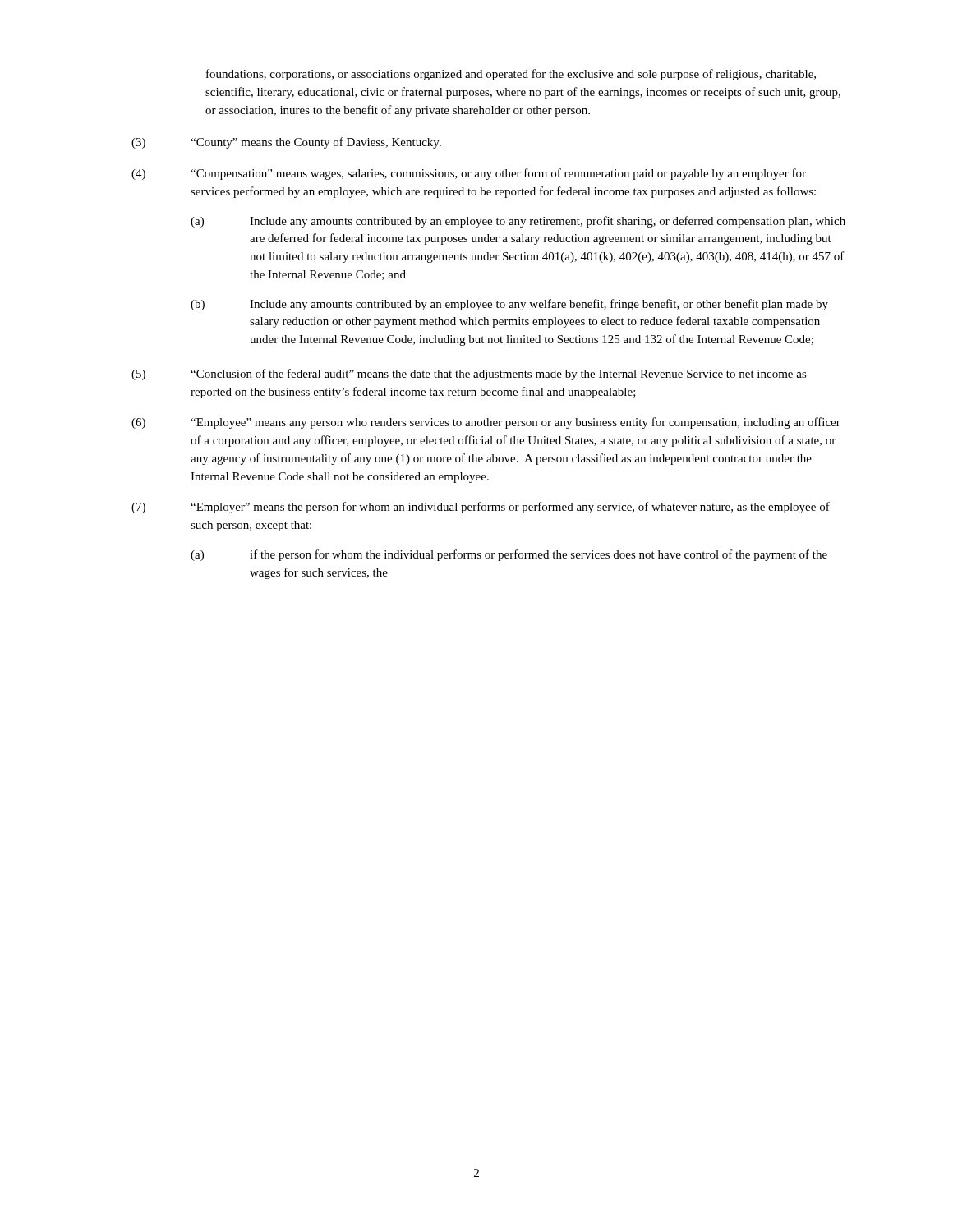The width and height of the screenshot is (953, 1232).
Task: Find the text starting "(a) Include any amounts contributed by"
Action: 518,248
